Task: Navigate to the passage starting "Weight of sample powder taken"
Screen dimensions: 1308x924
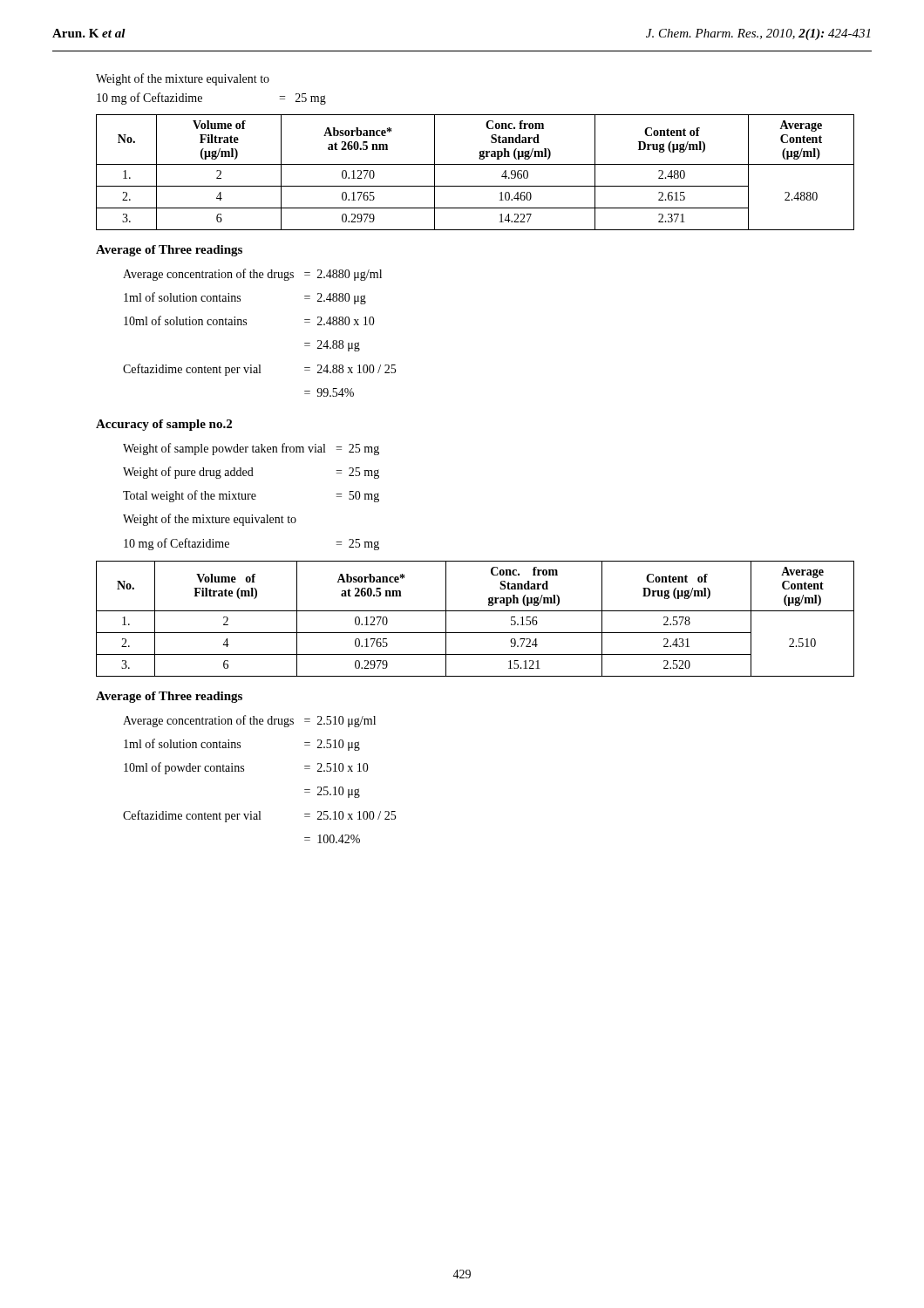Action: (251, 496)
